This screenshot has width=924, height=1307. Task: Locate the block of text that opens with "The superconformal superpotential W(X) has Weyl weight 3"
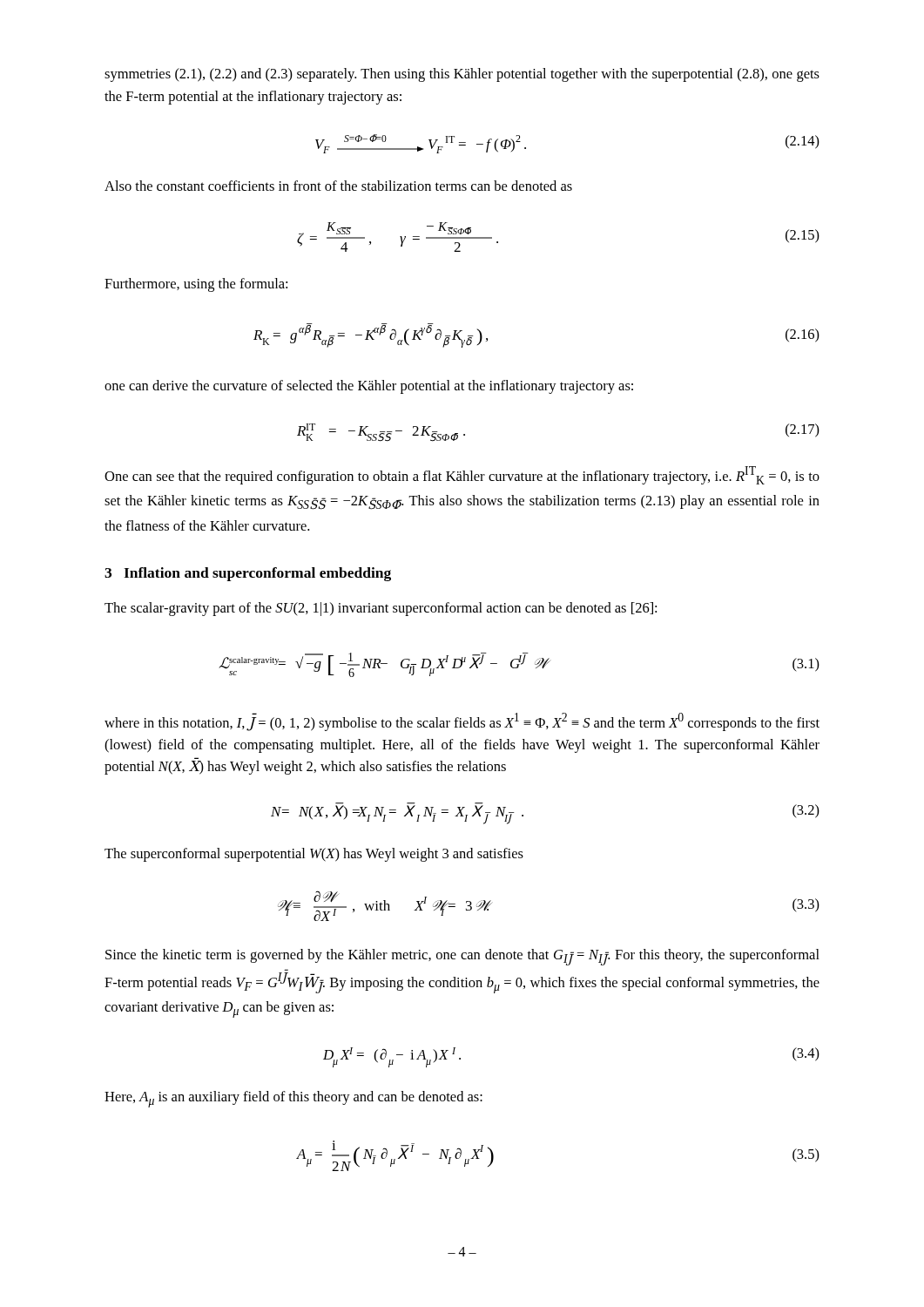(x=462, y=854)
